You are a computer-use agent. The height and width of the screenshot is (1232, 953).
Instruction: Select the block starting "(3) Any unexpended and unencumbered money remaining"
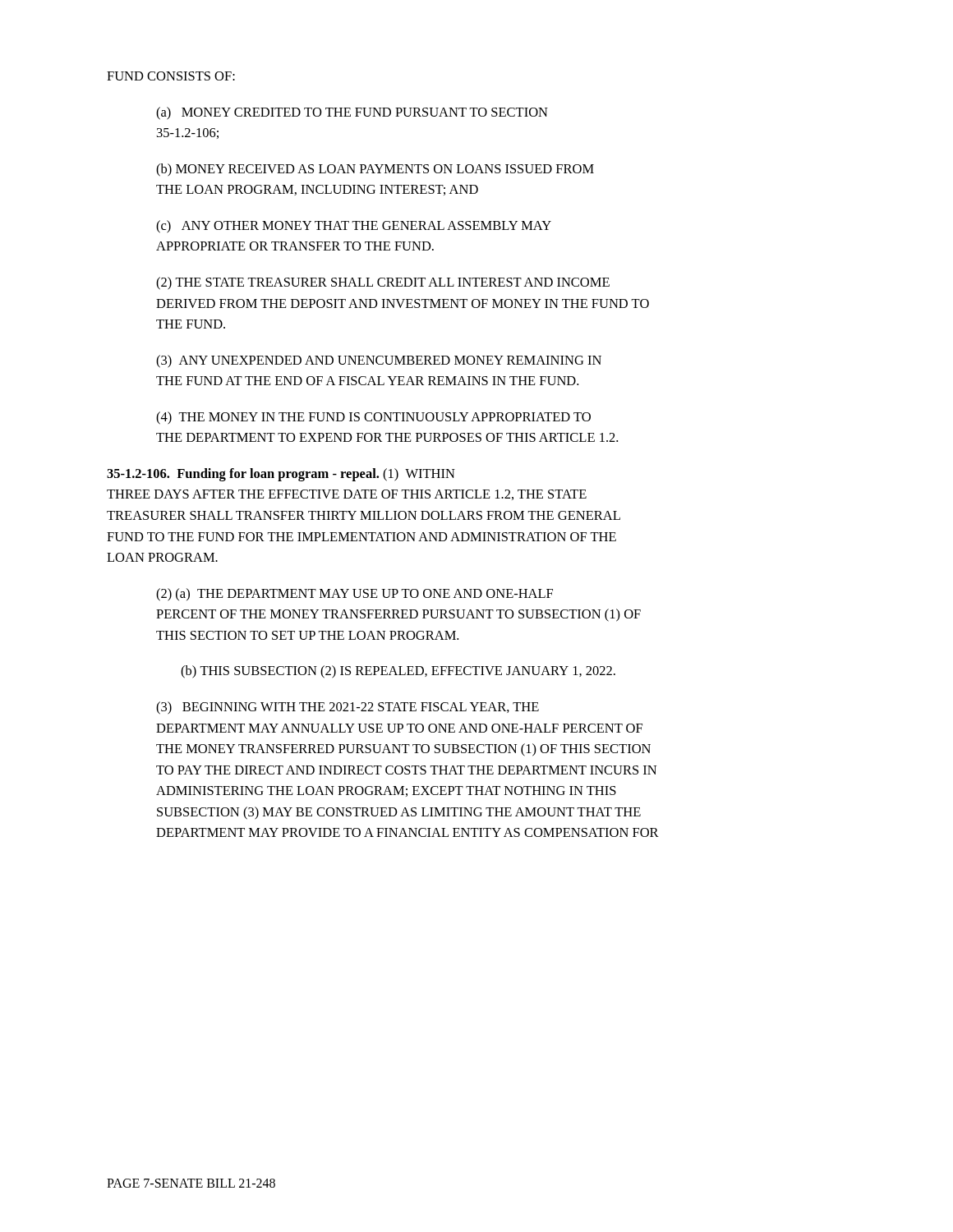click(x=379, y=370)
